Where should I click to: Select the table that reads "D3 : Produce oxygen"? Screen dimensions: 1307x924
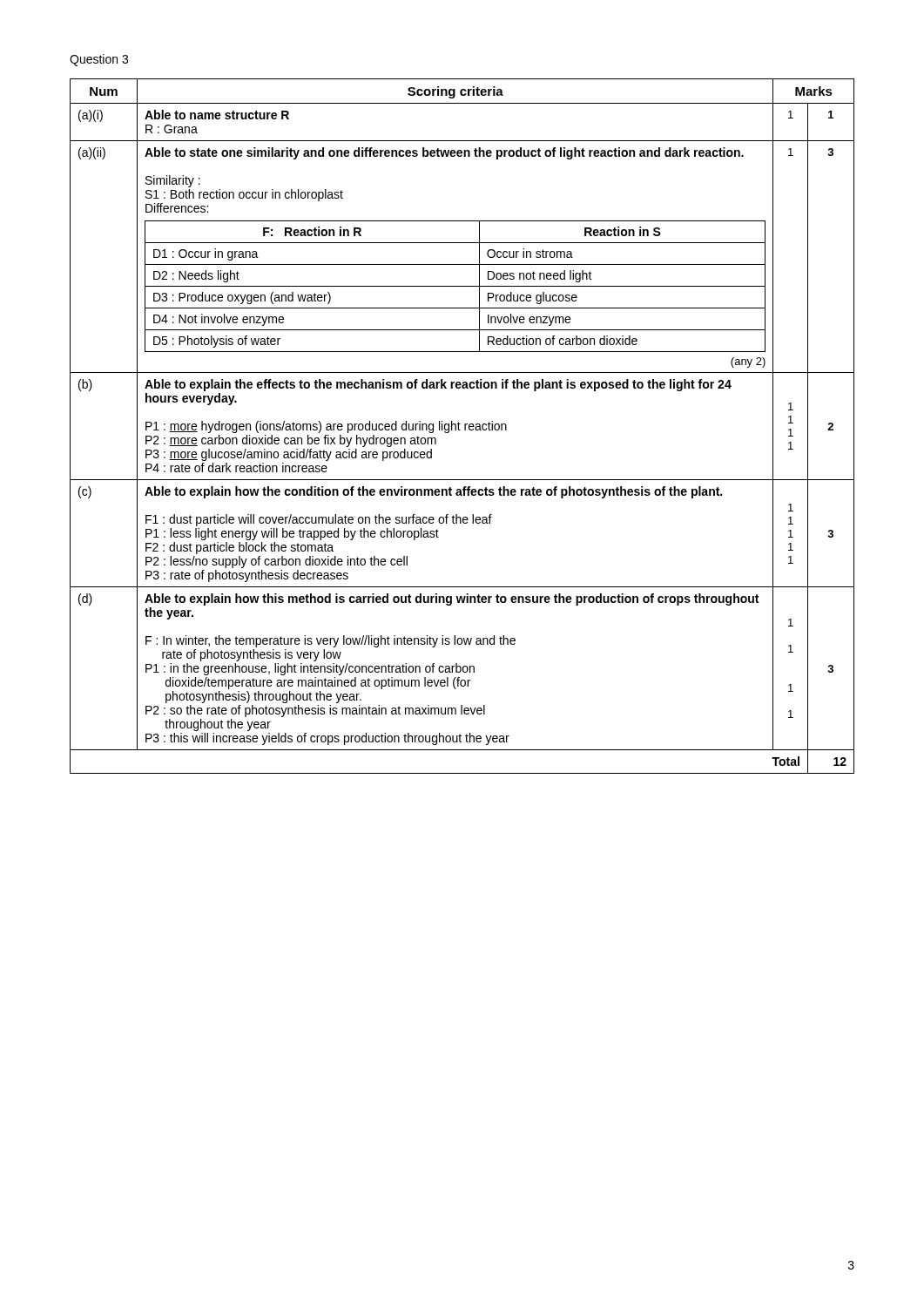pyautogui.click(x=462, y=426)
